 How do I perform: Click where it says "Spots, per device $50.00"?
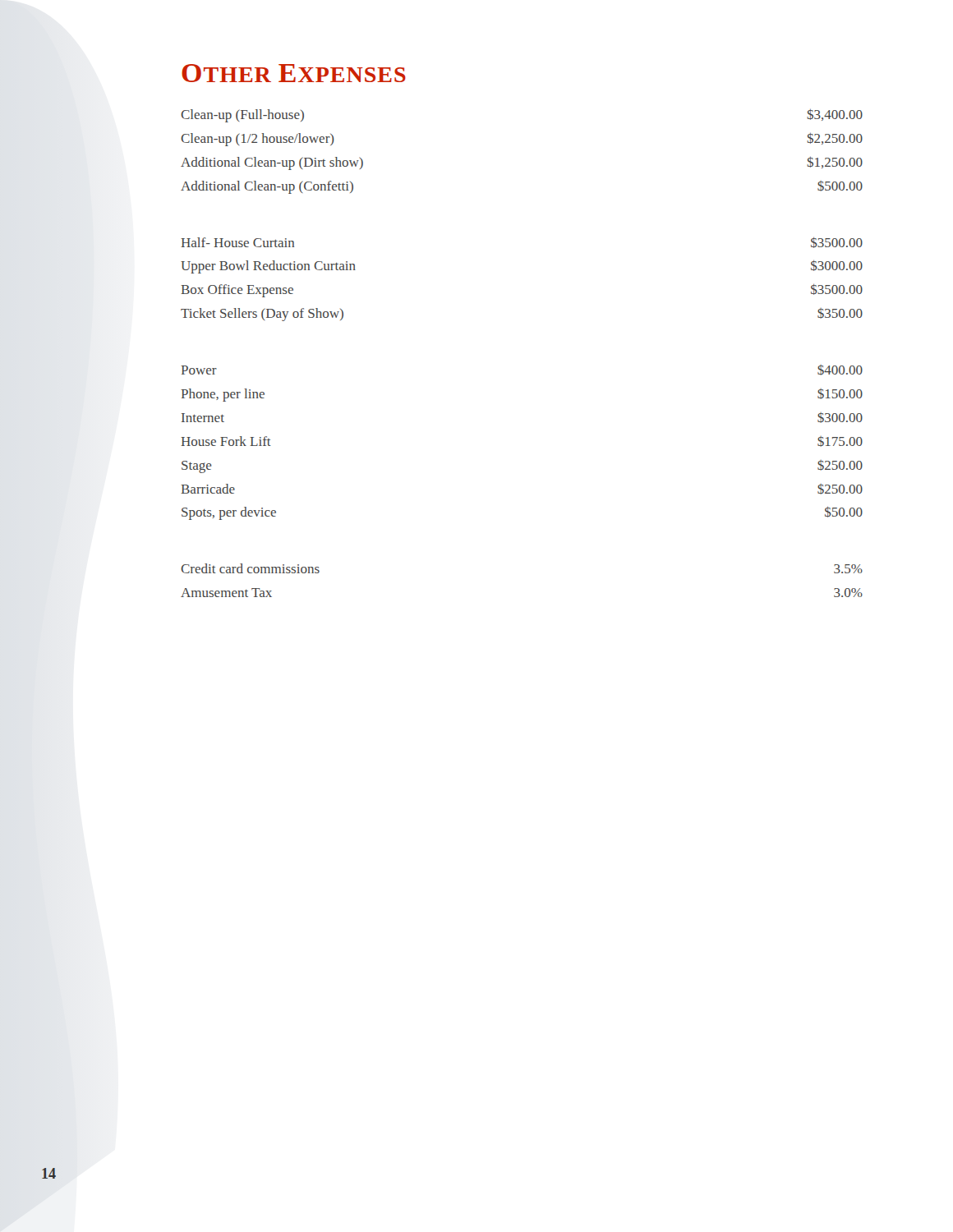point(229,513)
